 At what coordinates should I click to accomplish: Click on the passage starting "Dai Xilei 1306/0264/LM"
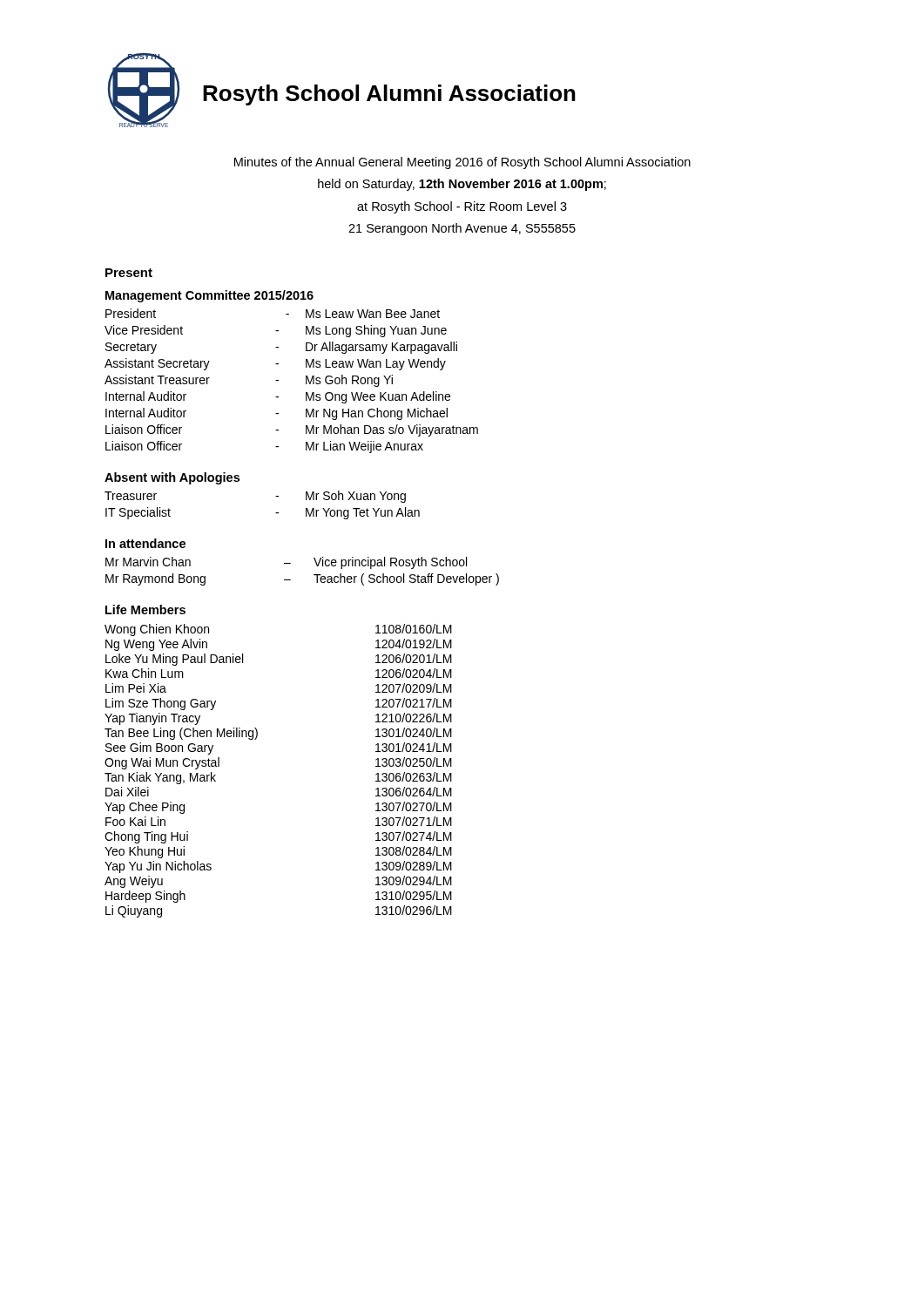130,792
